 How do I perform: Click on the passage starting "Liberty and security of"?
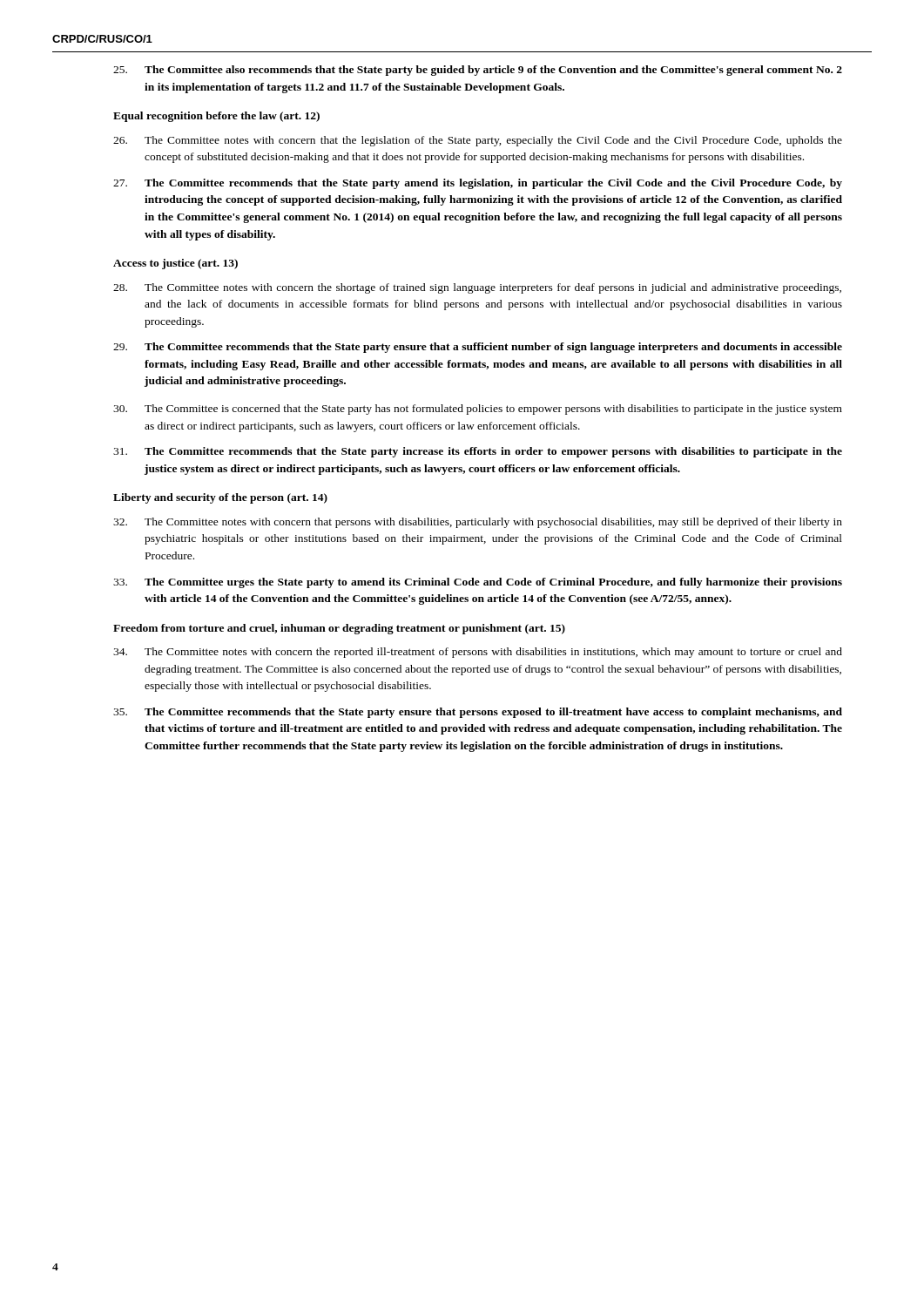tap(220, 497)
